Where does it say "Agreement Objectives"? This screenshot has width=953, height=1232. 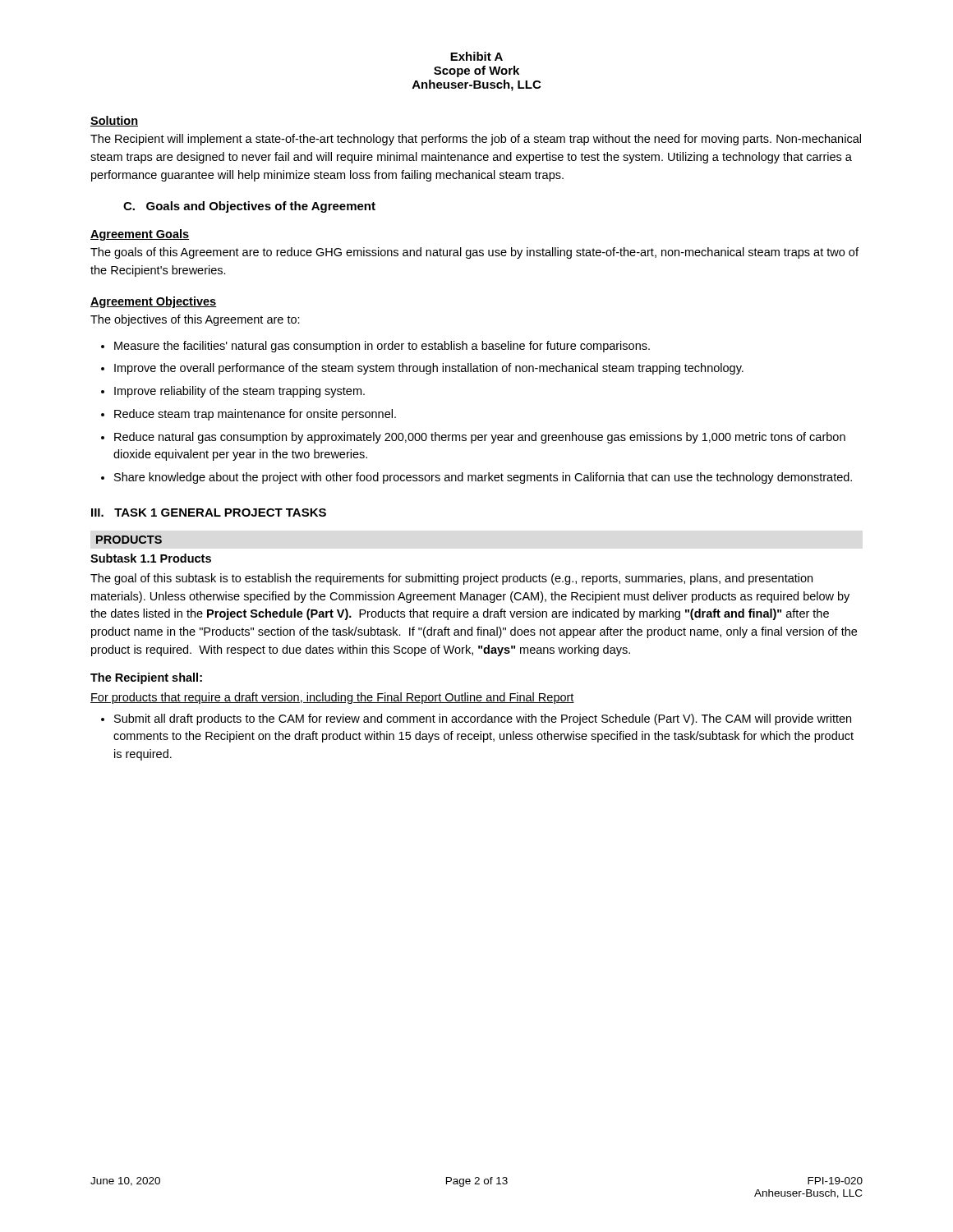click(x=153, y=301)
